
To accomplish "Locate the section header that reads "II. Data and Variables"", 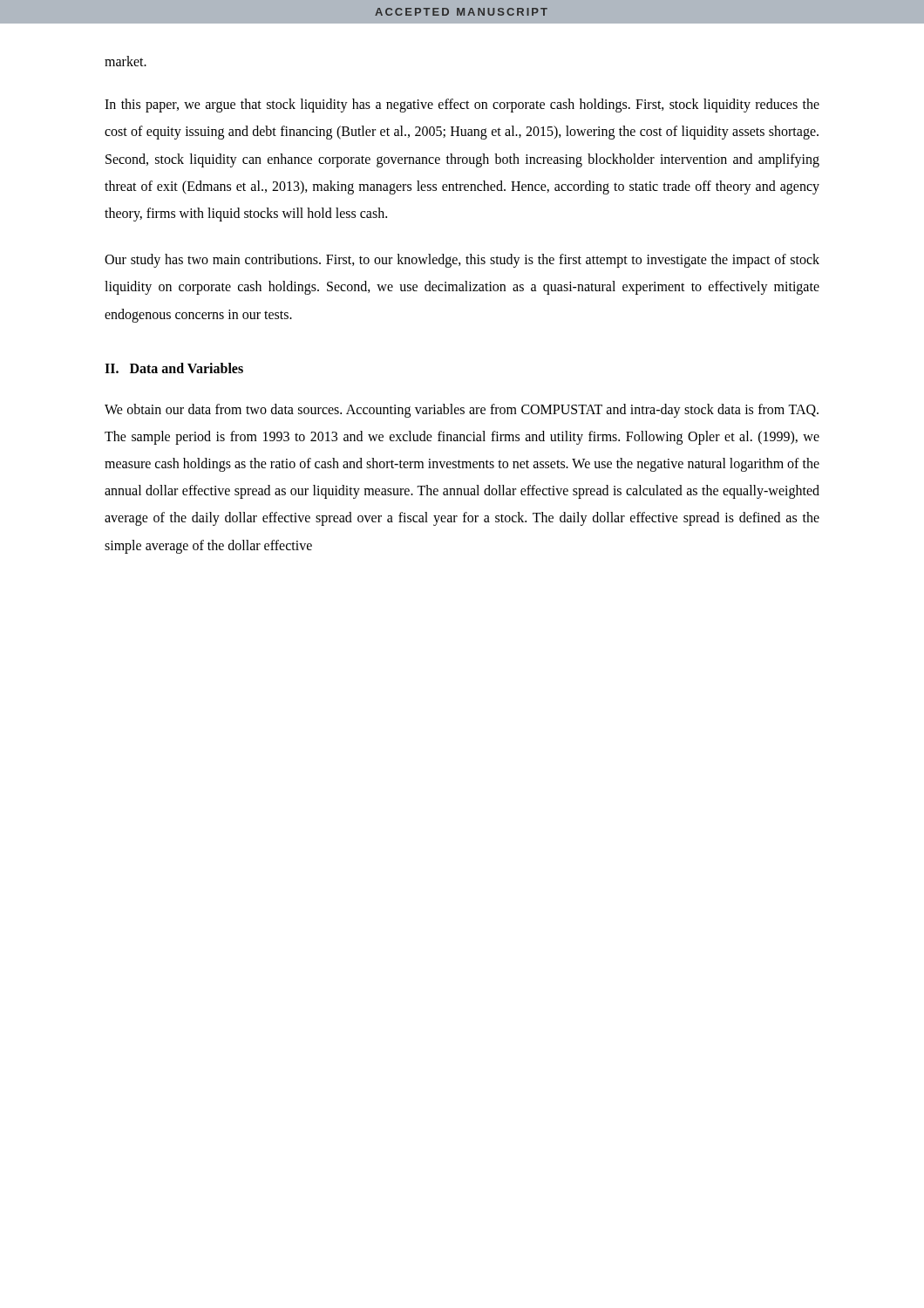I will (174, 368).
